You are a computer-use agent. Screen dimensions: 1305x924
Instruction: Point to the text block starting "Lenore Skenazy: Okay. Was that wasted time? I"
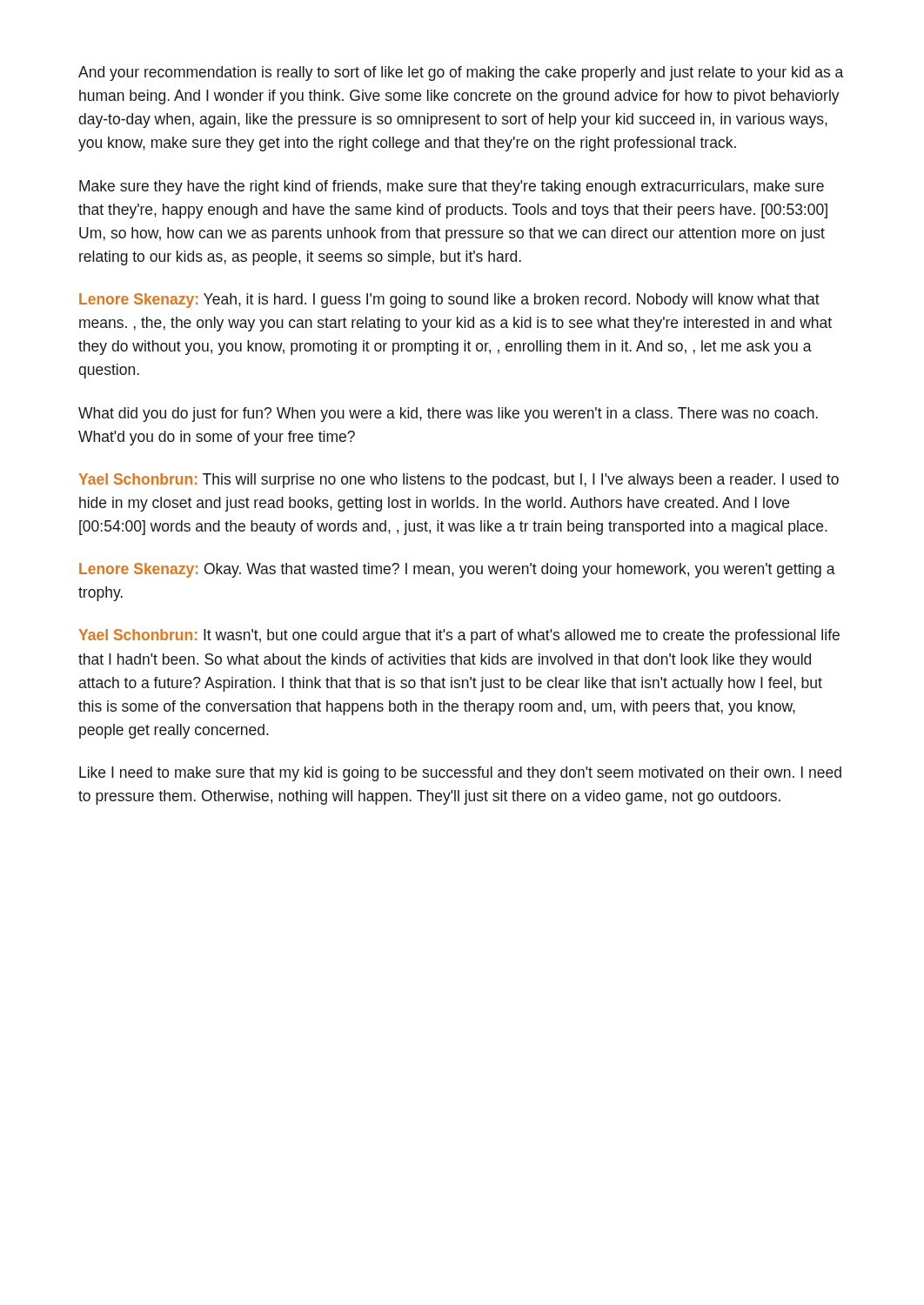point(457,581)
